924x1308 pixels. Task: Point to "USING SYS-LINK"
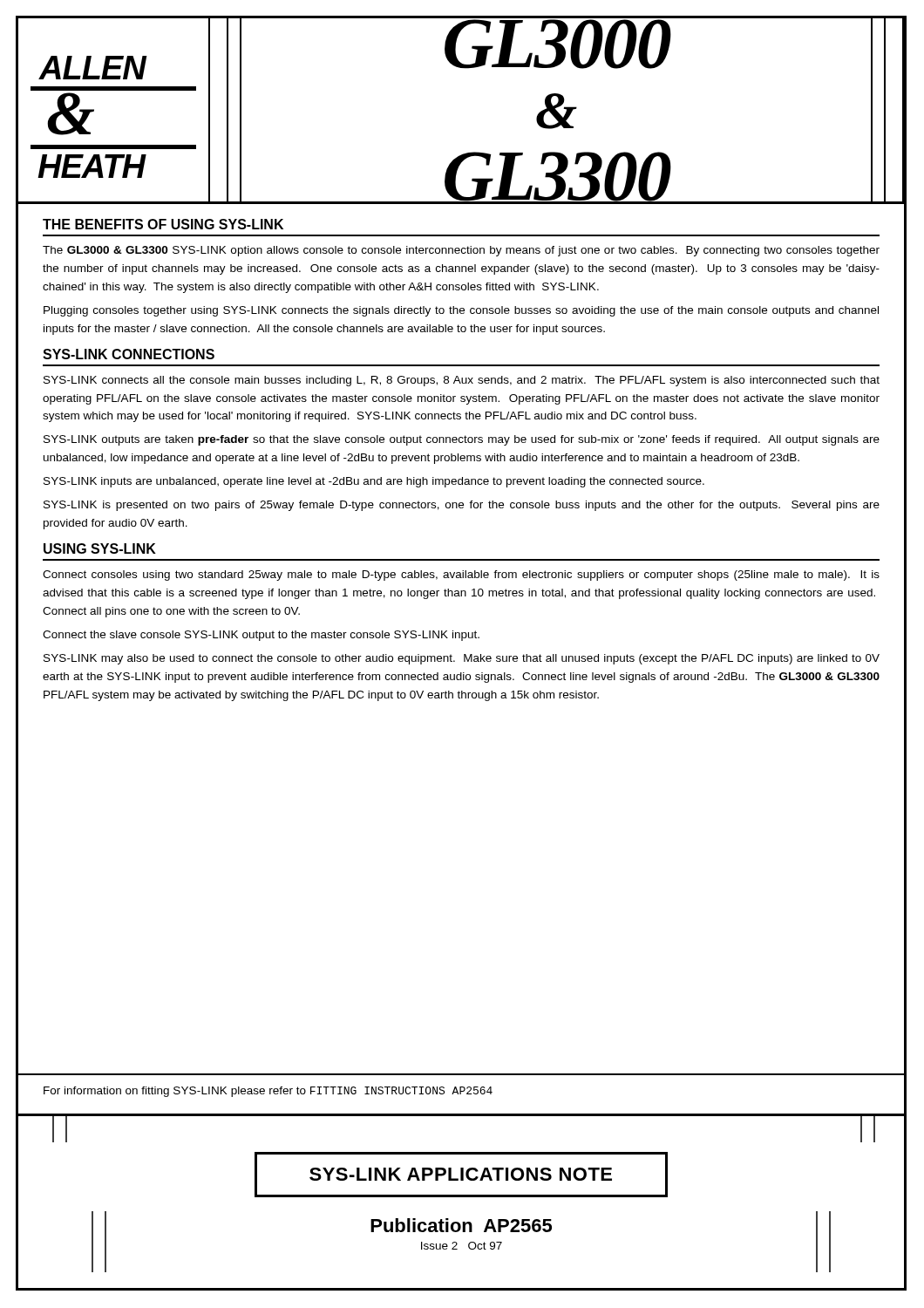[461, 551]
